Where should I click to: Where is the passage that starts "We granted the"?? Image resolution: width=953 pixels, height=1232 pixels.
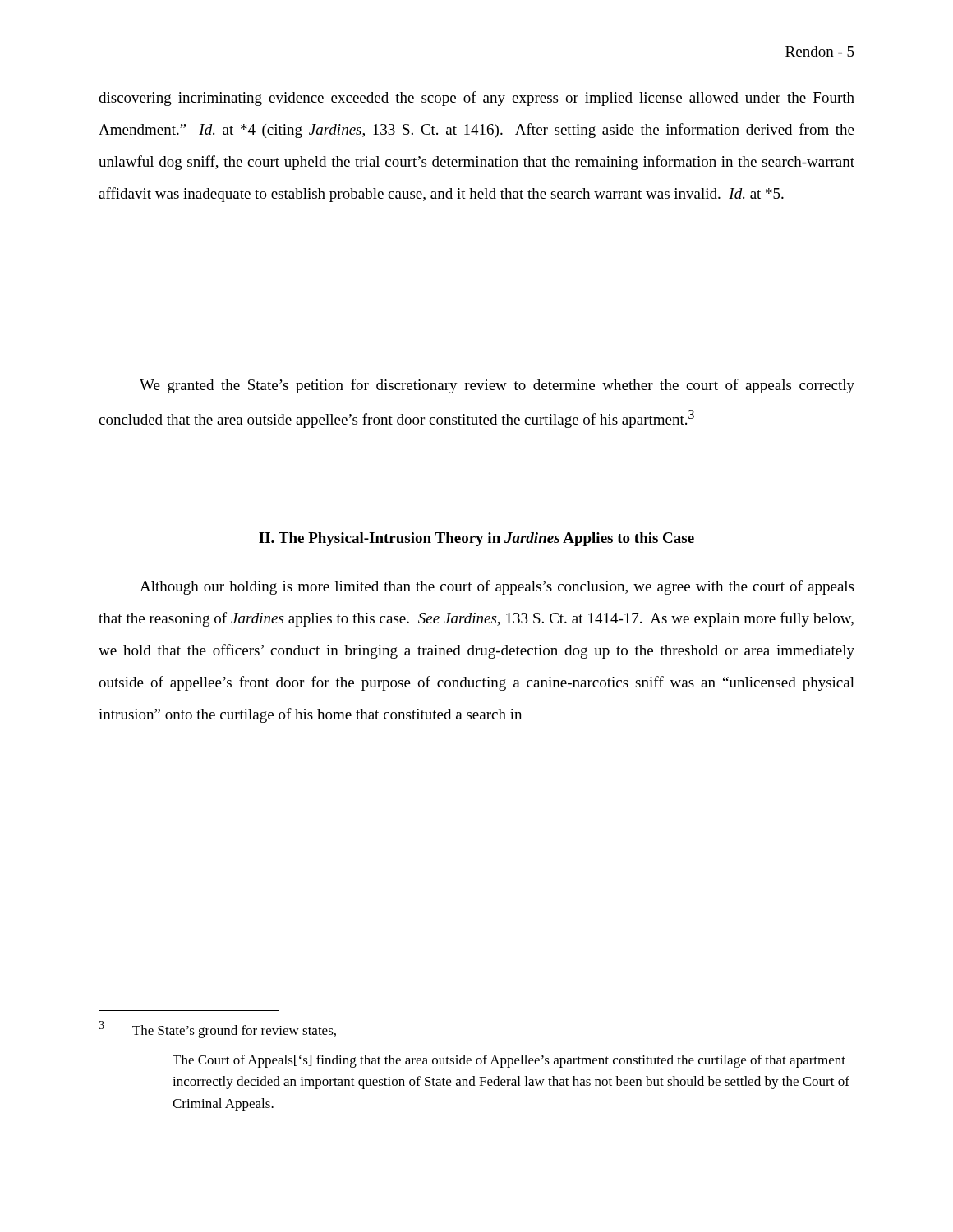497,386
